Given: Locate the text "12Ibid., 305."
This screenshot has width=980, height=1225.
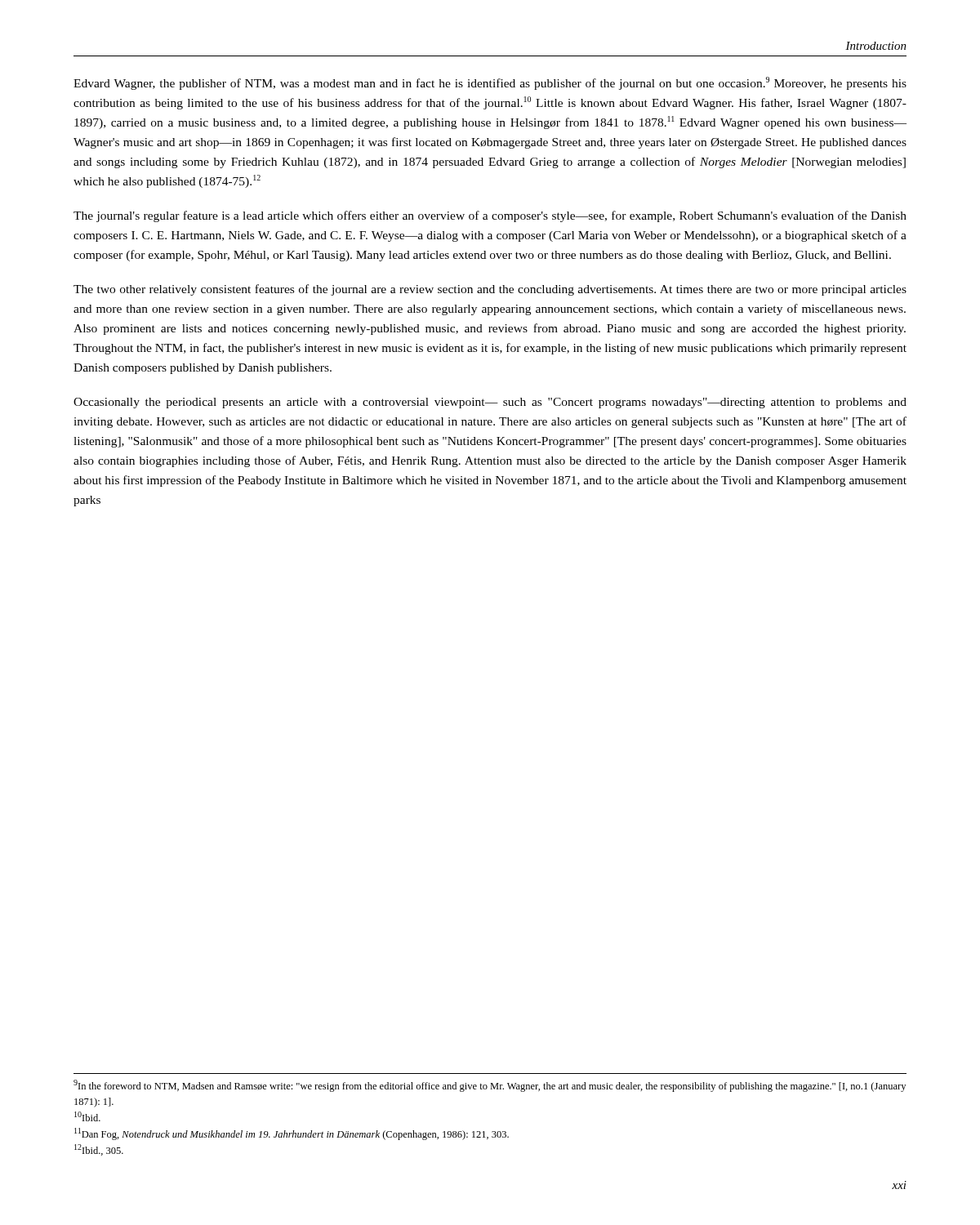Looking at the screenshot, I should 99,1150.
